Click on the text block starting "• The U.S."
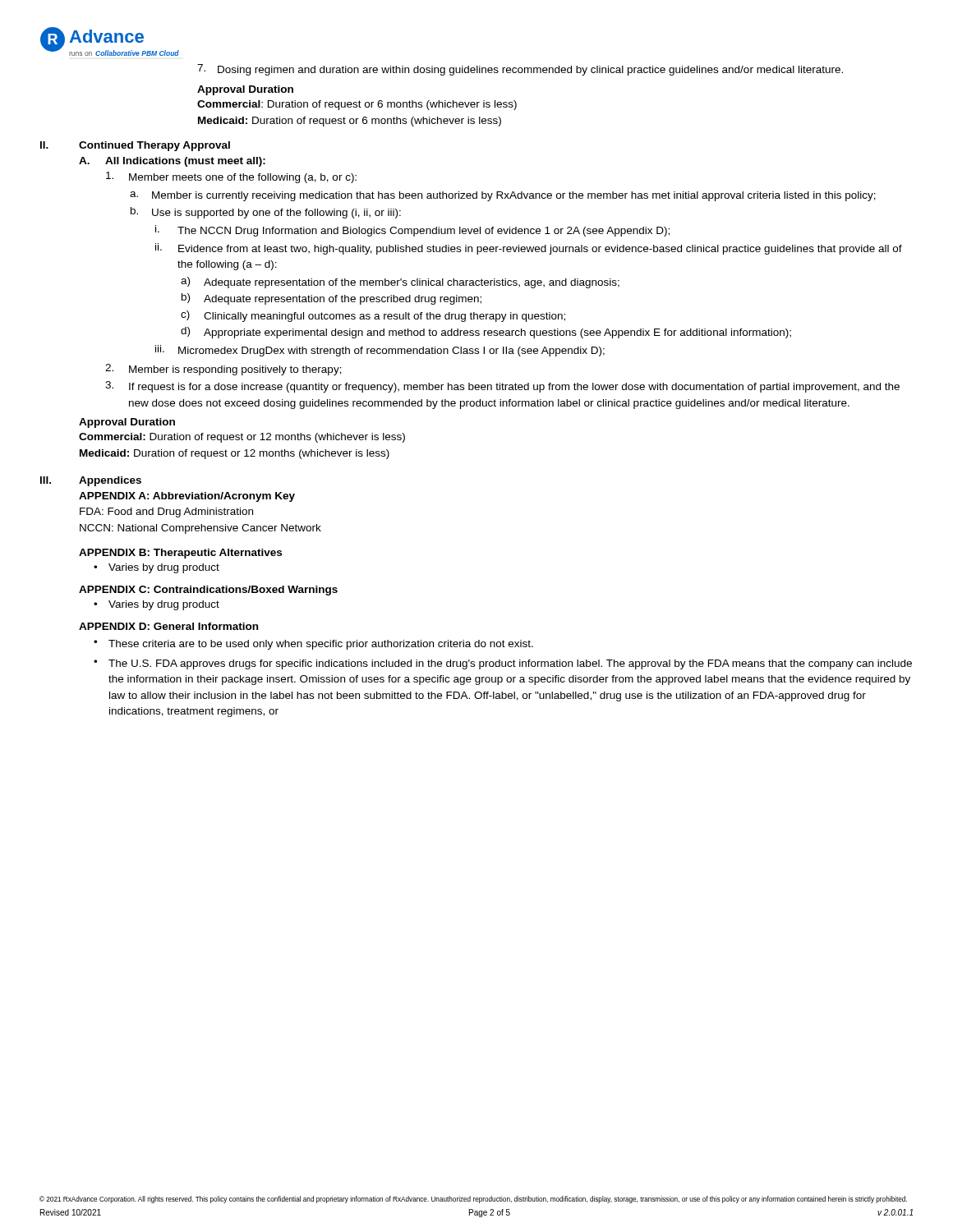 pos(504,687)
